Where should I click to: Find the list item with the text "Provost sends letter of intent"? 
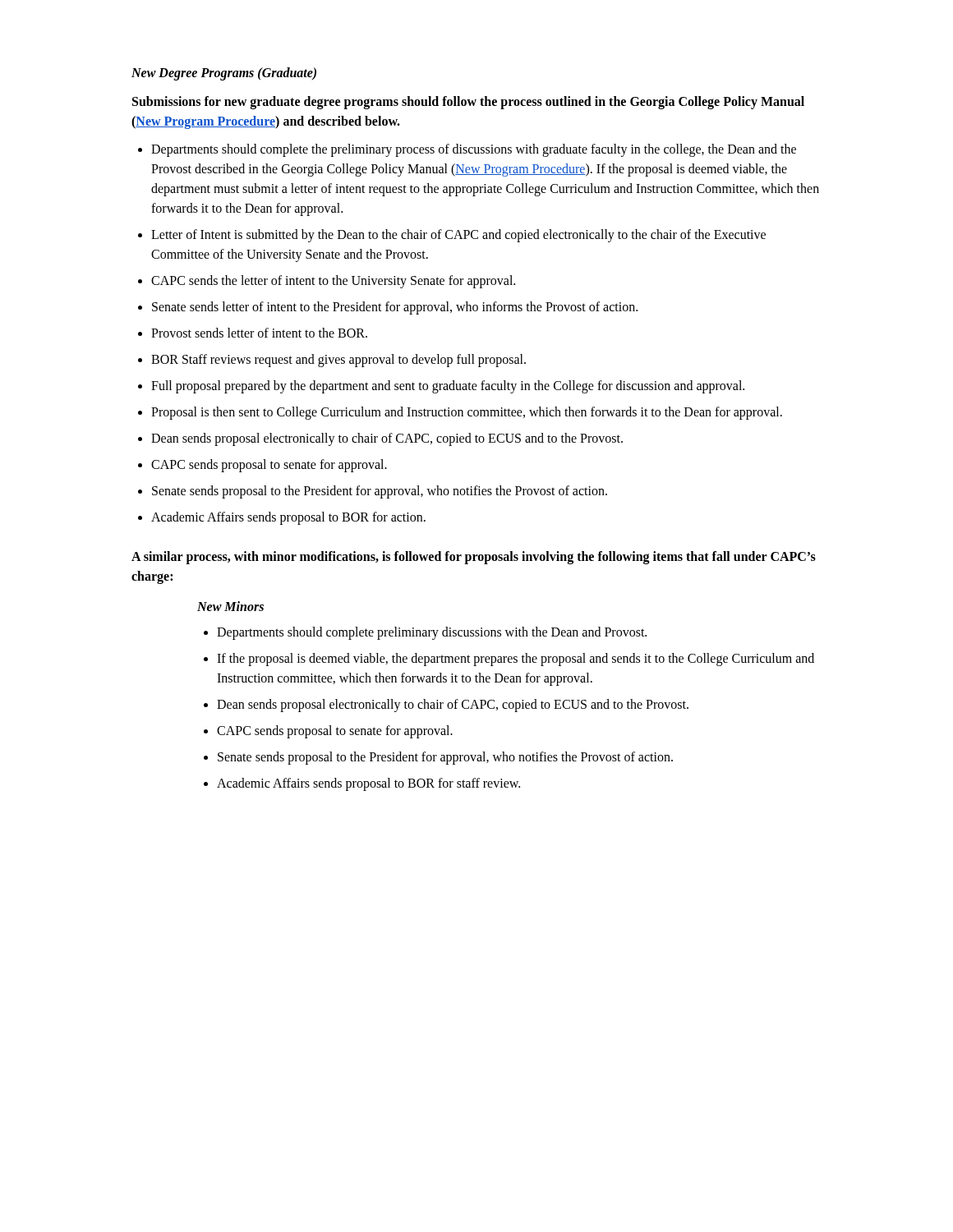(x=253, y=333)
